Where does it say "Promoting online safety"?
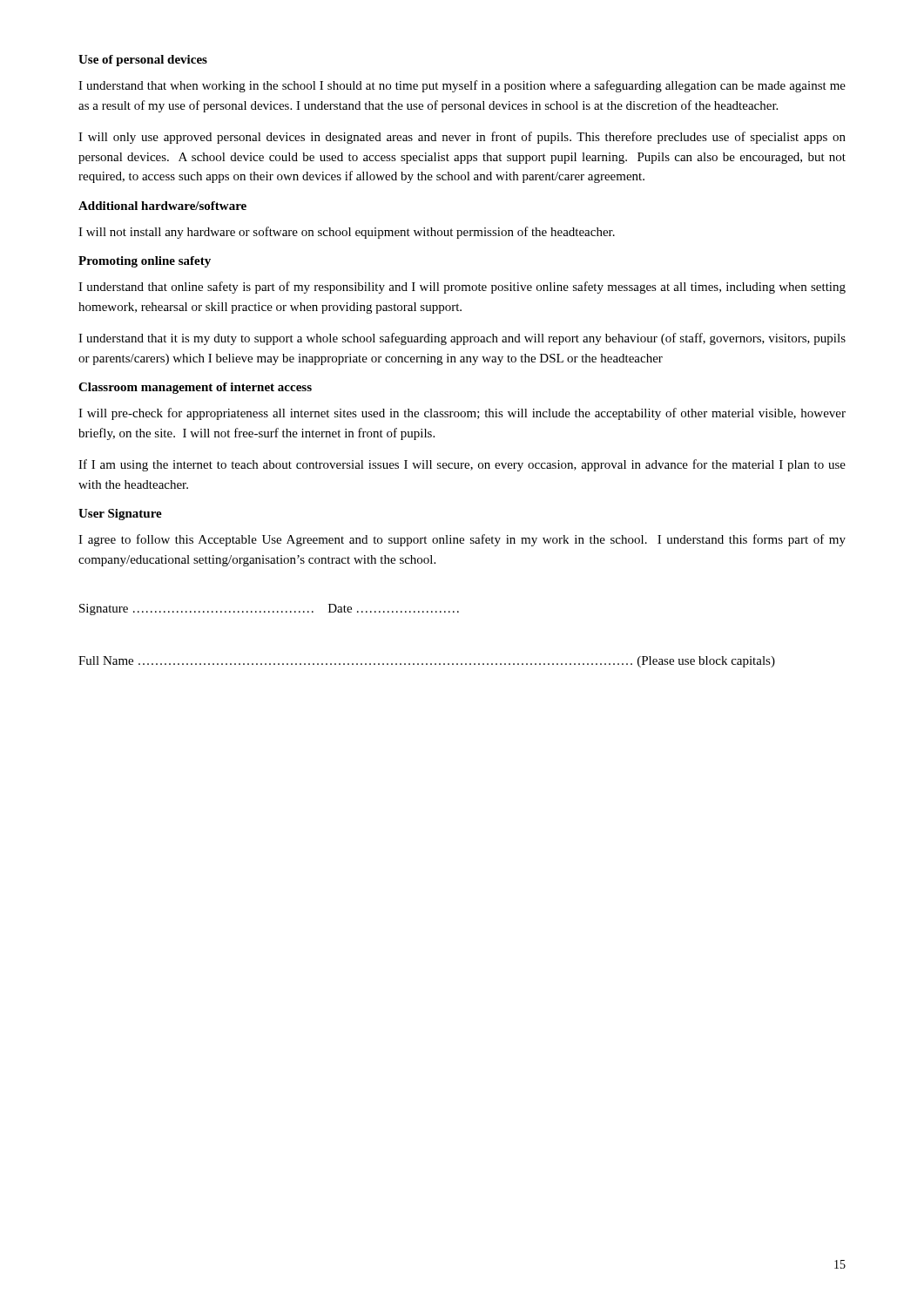Image resolution: width=924 pixels, height=1307 pixels. 145,261
